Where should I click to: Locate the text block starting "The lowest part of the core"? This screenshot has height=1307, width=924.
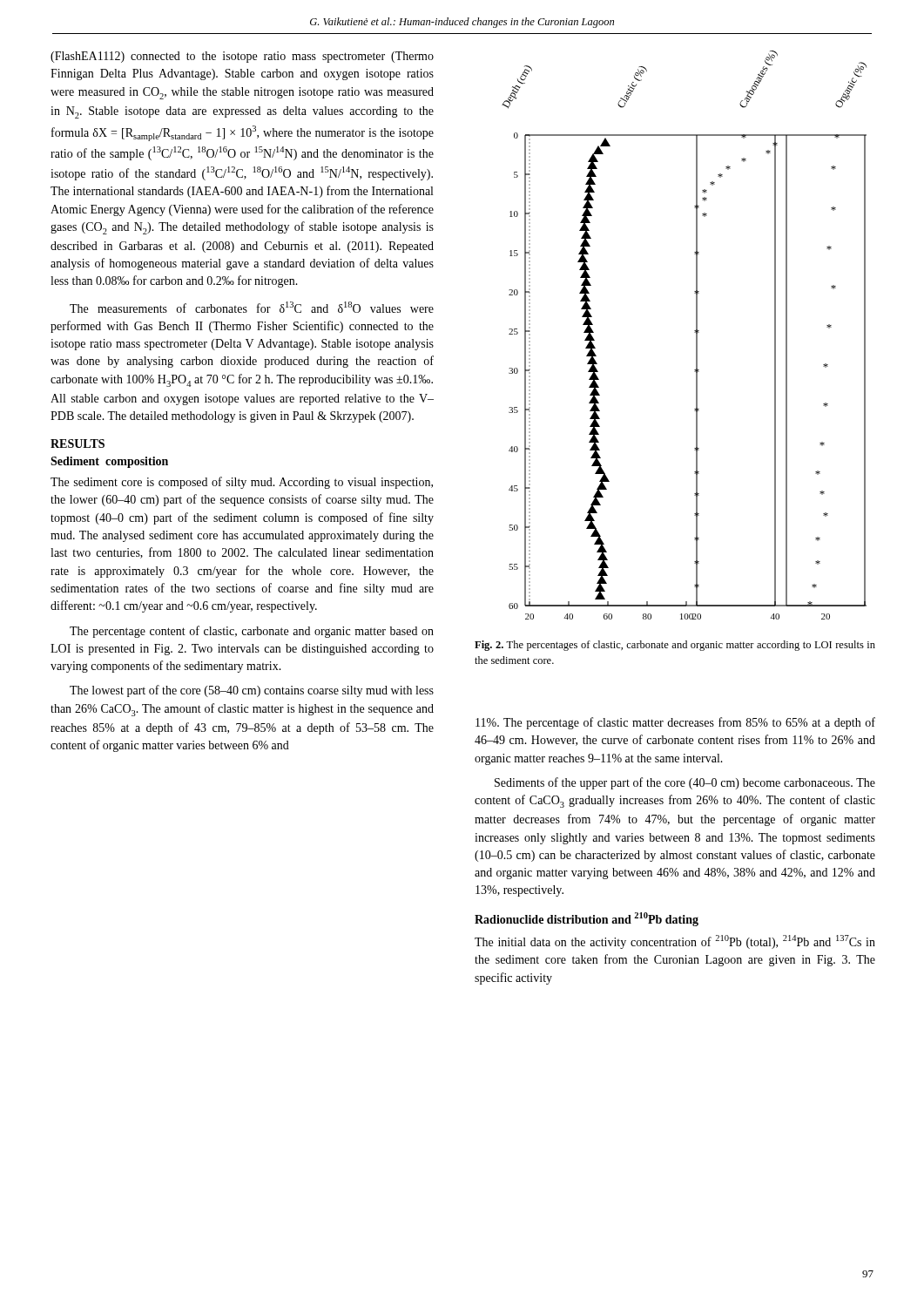242,719
